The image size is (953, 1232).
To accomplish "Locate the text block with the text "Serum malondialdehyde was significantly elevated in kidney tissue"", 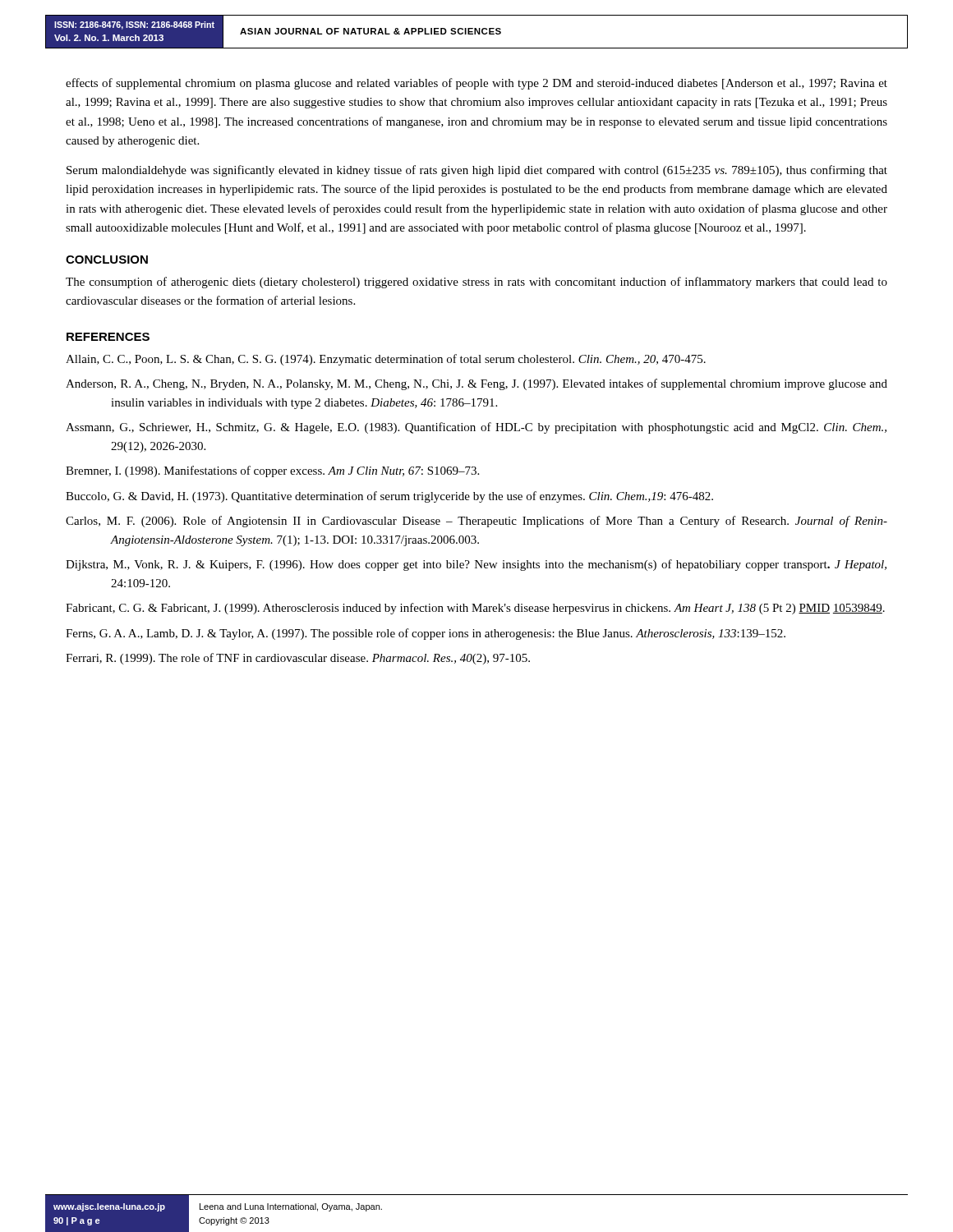I will (476, 199).
